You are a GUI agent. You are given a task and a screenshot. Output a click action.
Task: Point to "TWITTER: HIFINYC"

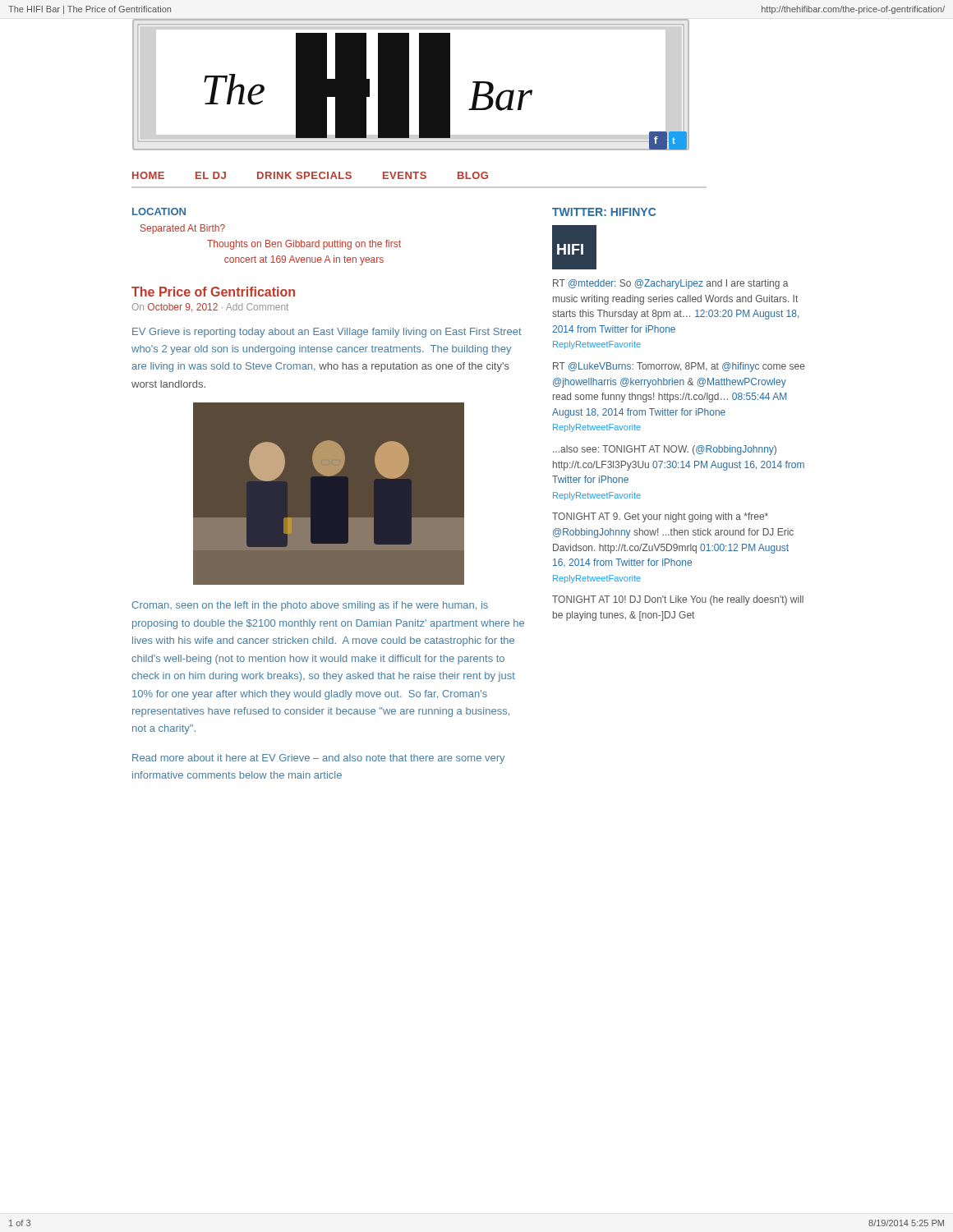coord(604,212)
